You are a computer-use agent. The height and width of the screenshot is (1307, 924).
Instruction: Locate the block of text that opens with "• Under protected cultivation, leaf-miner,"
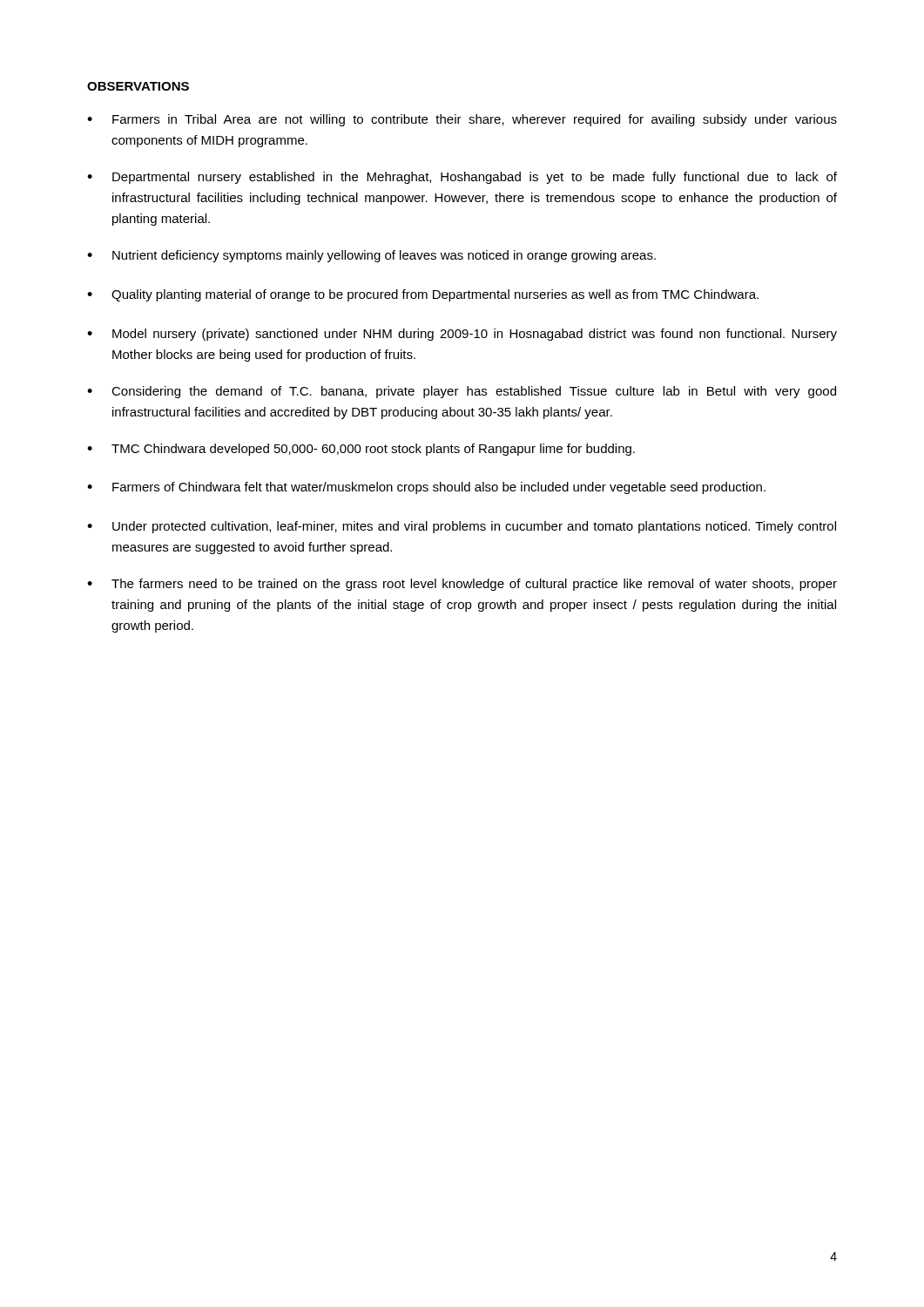(x=462, y=537)
